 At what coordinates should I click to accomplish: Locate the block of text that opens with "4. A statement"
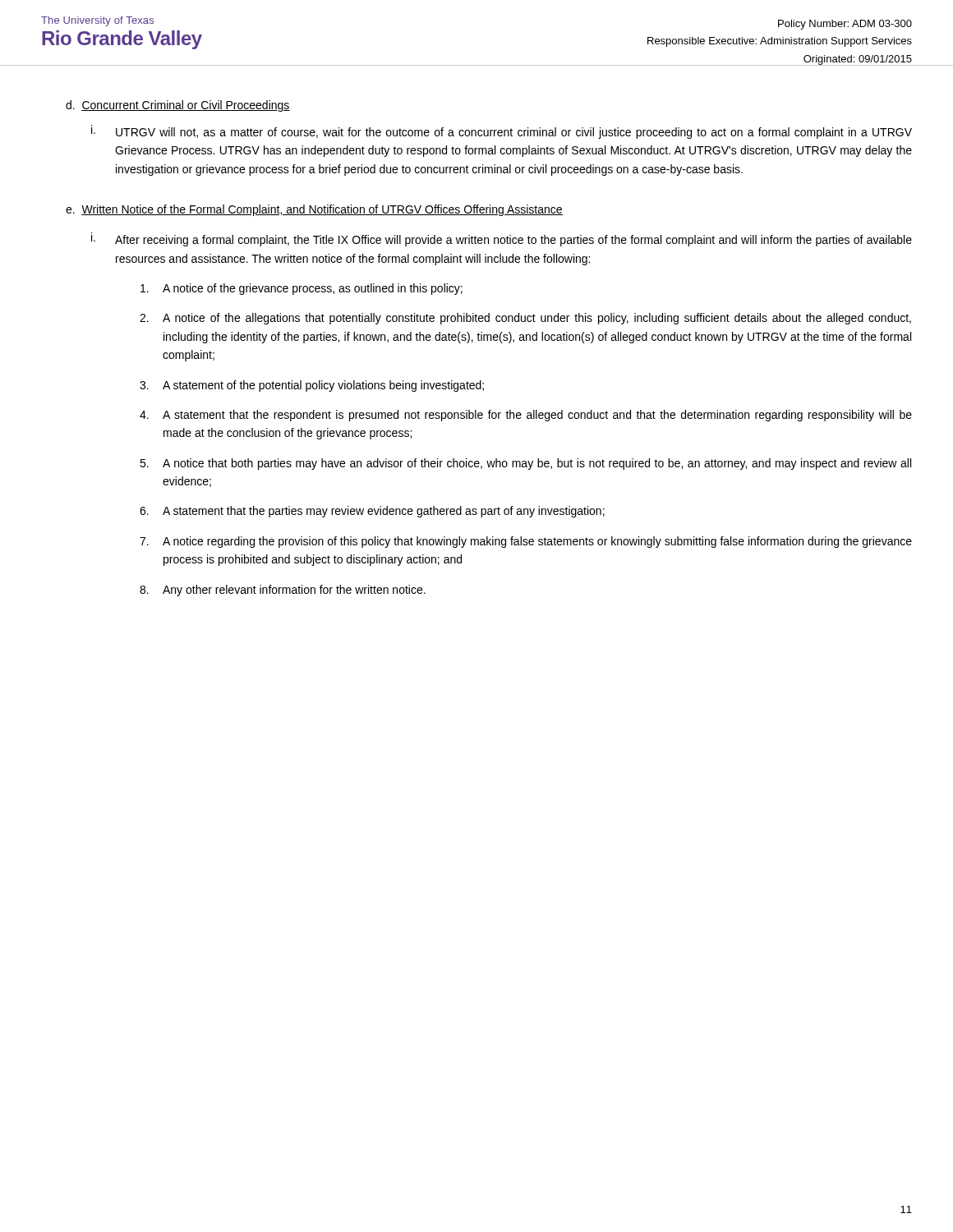tap(526, 424)
